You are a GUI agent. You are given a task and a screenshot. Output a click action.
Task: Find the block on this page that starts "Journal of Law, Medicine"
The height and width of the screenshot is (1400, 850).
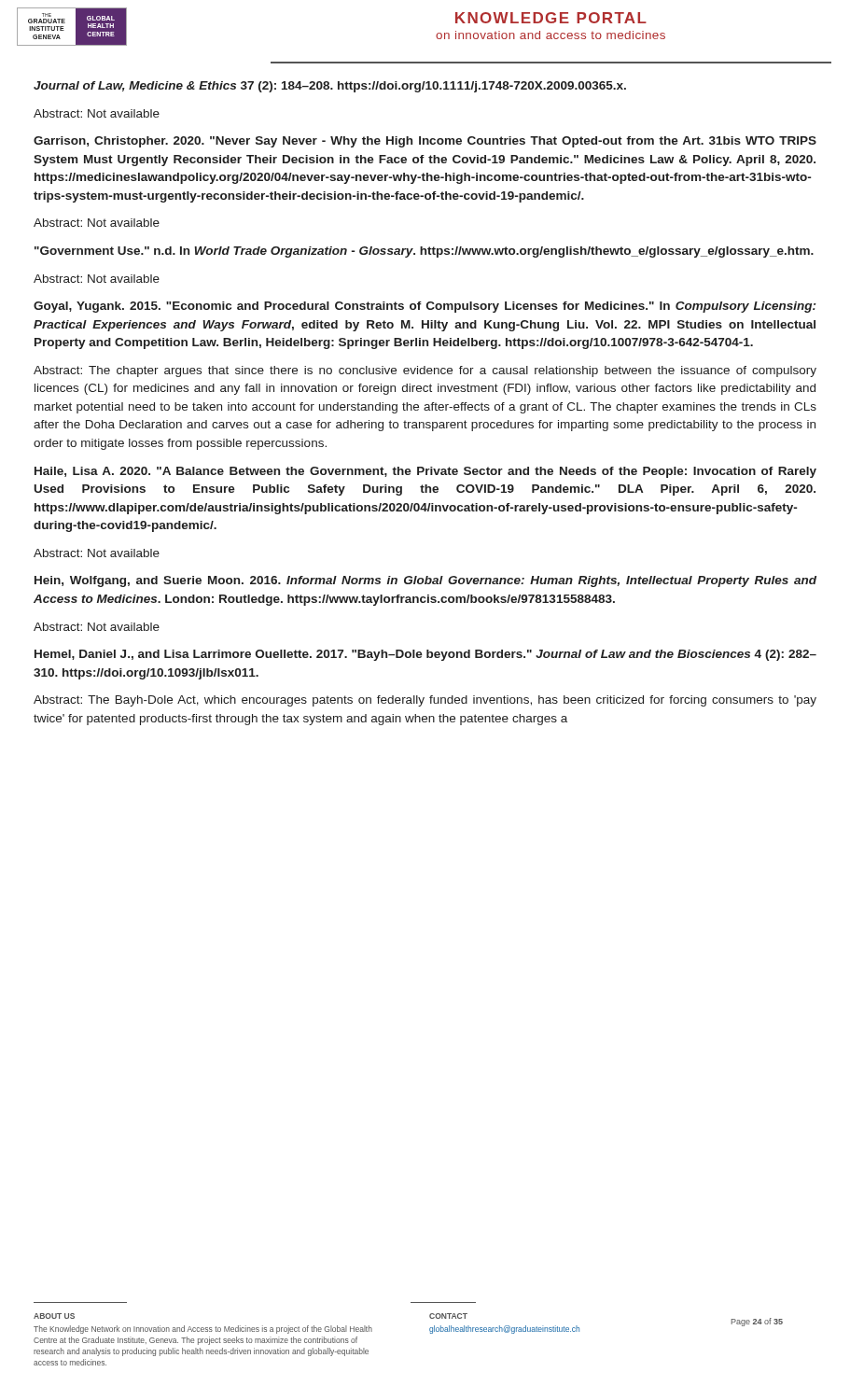pyautogui.click(x=330, y=85)
